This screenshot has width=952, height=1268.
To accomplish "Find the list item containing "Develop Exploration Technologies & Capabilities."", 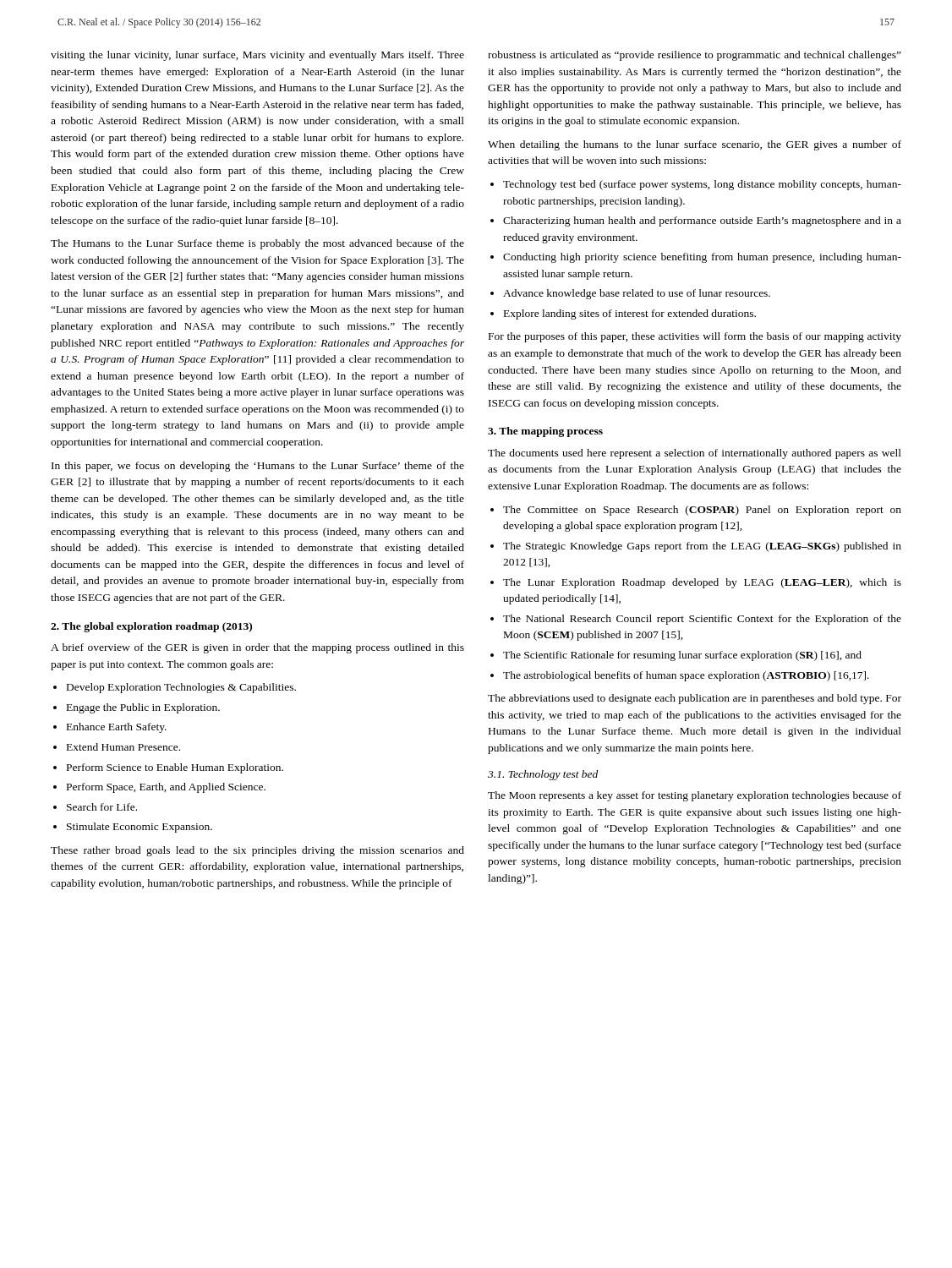I will coord(181,687).
